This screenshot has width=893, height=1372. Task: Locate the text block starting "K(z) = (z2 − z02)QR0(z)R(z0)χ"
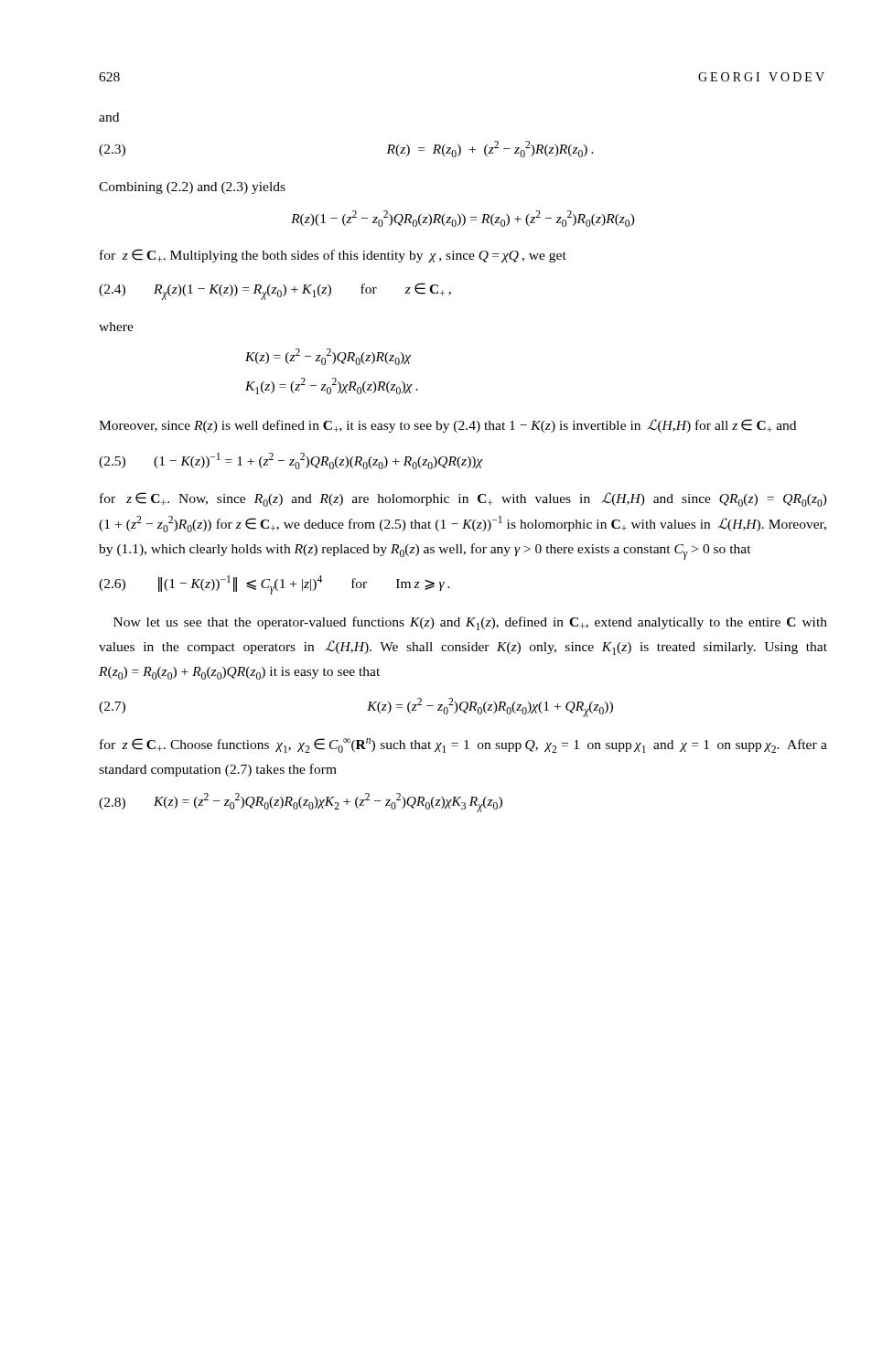[328, 357]
